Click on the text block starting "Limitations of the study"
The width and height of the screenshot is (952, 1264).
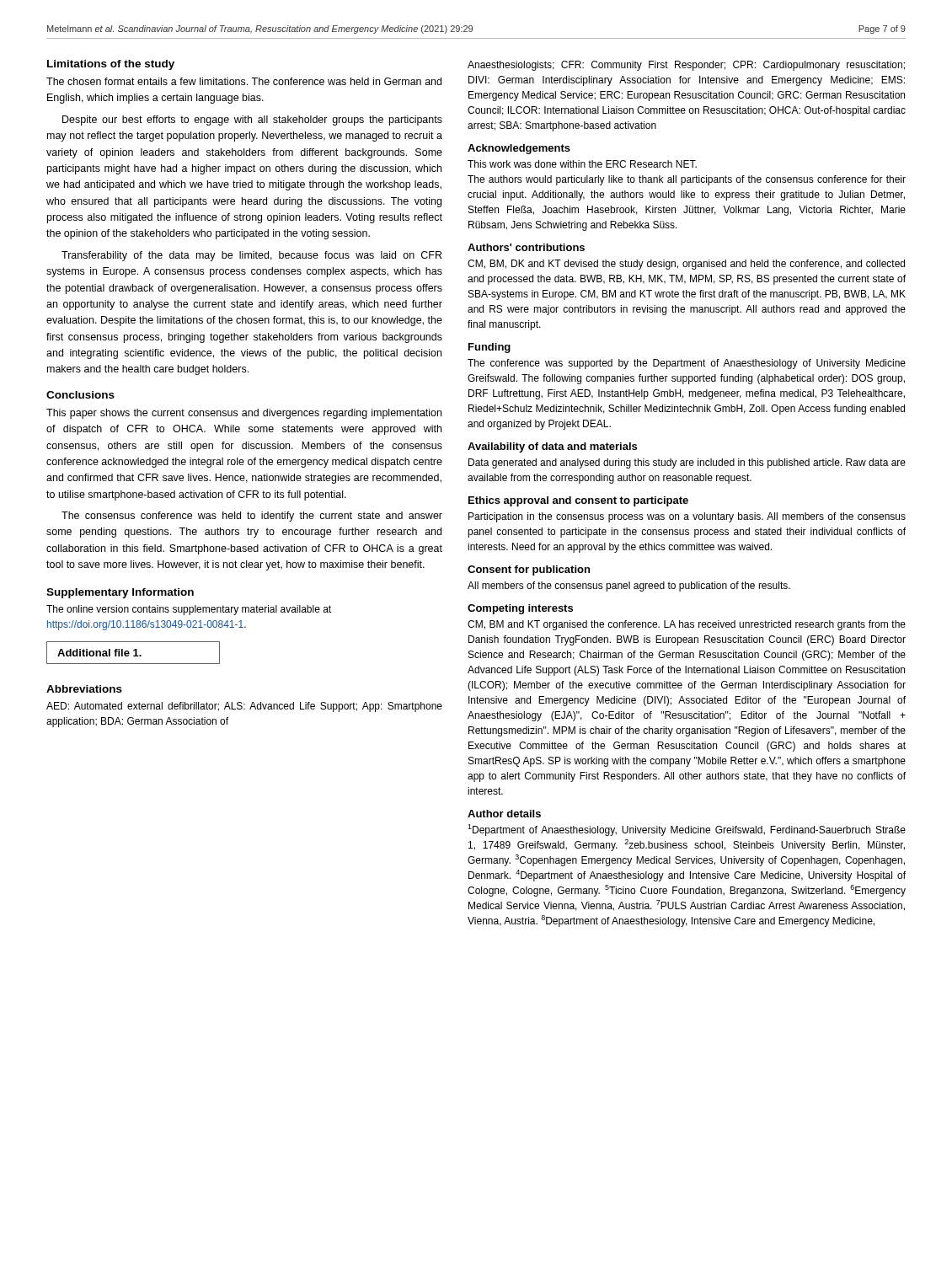pos(110,64)
